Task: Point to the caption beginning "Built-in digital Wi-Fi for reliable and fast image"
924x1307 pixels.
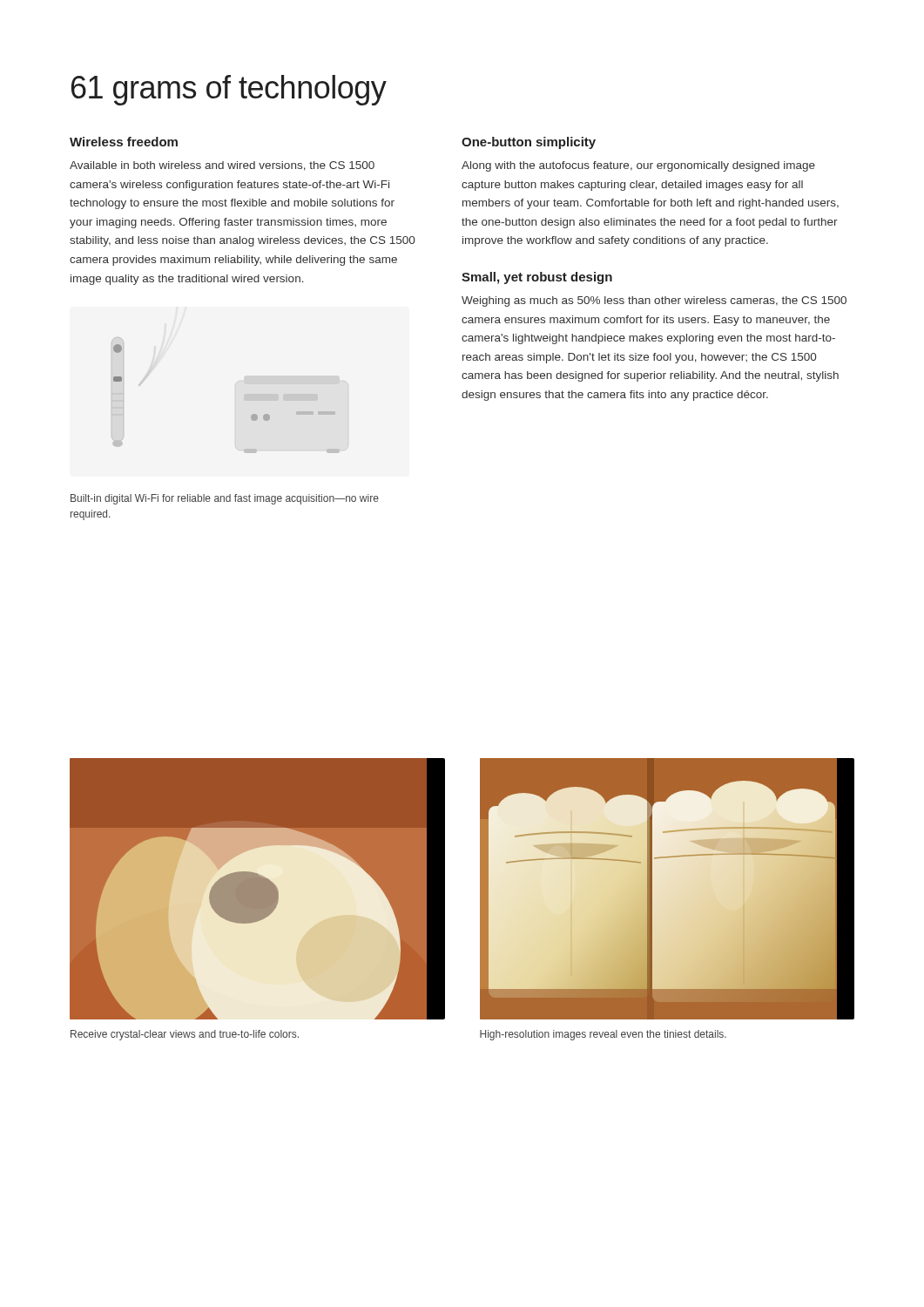Action: click(244, 506)
